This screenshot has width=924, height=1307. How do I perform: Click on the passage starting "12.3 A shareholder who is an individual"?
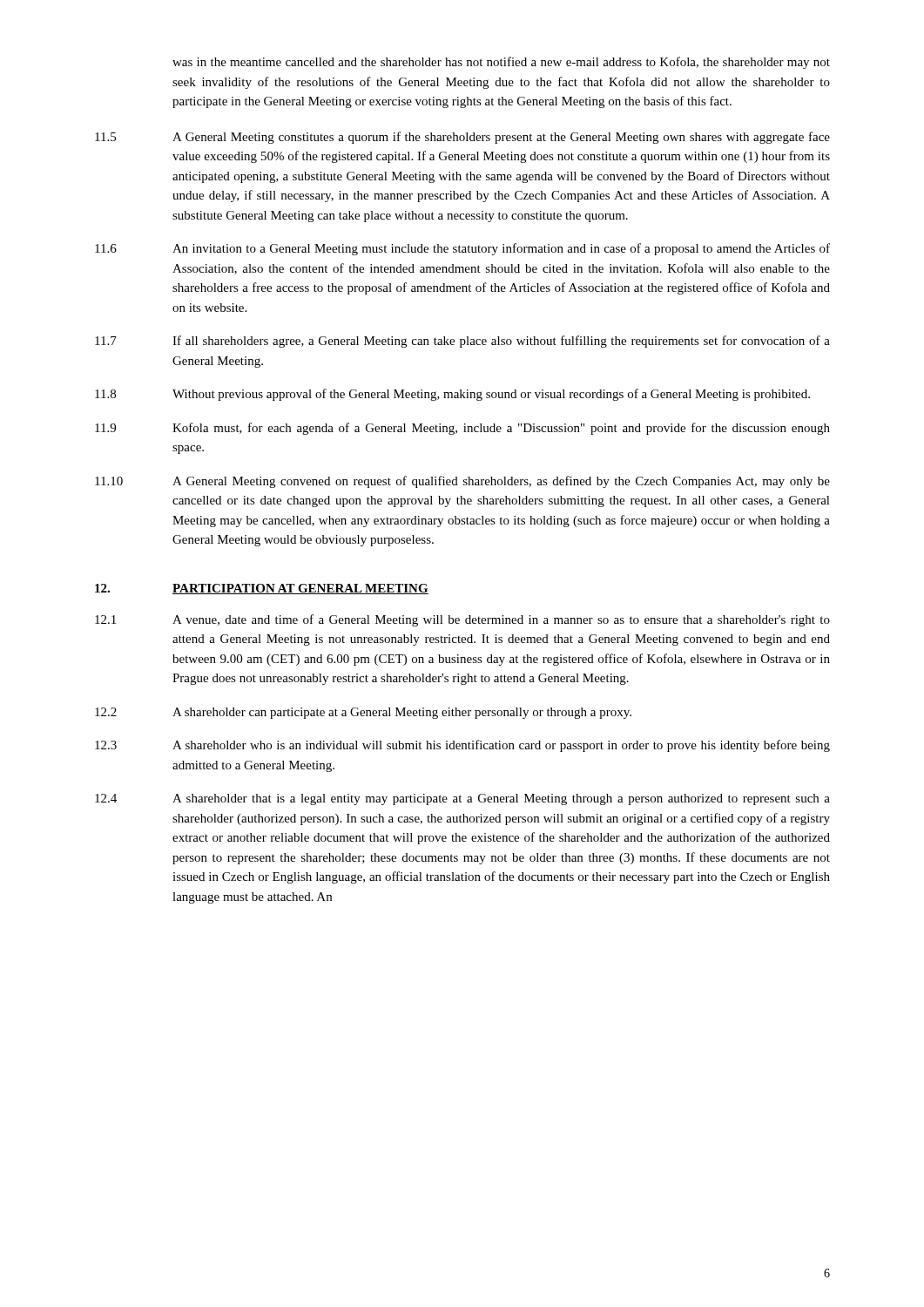click(x=462, y=755)
